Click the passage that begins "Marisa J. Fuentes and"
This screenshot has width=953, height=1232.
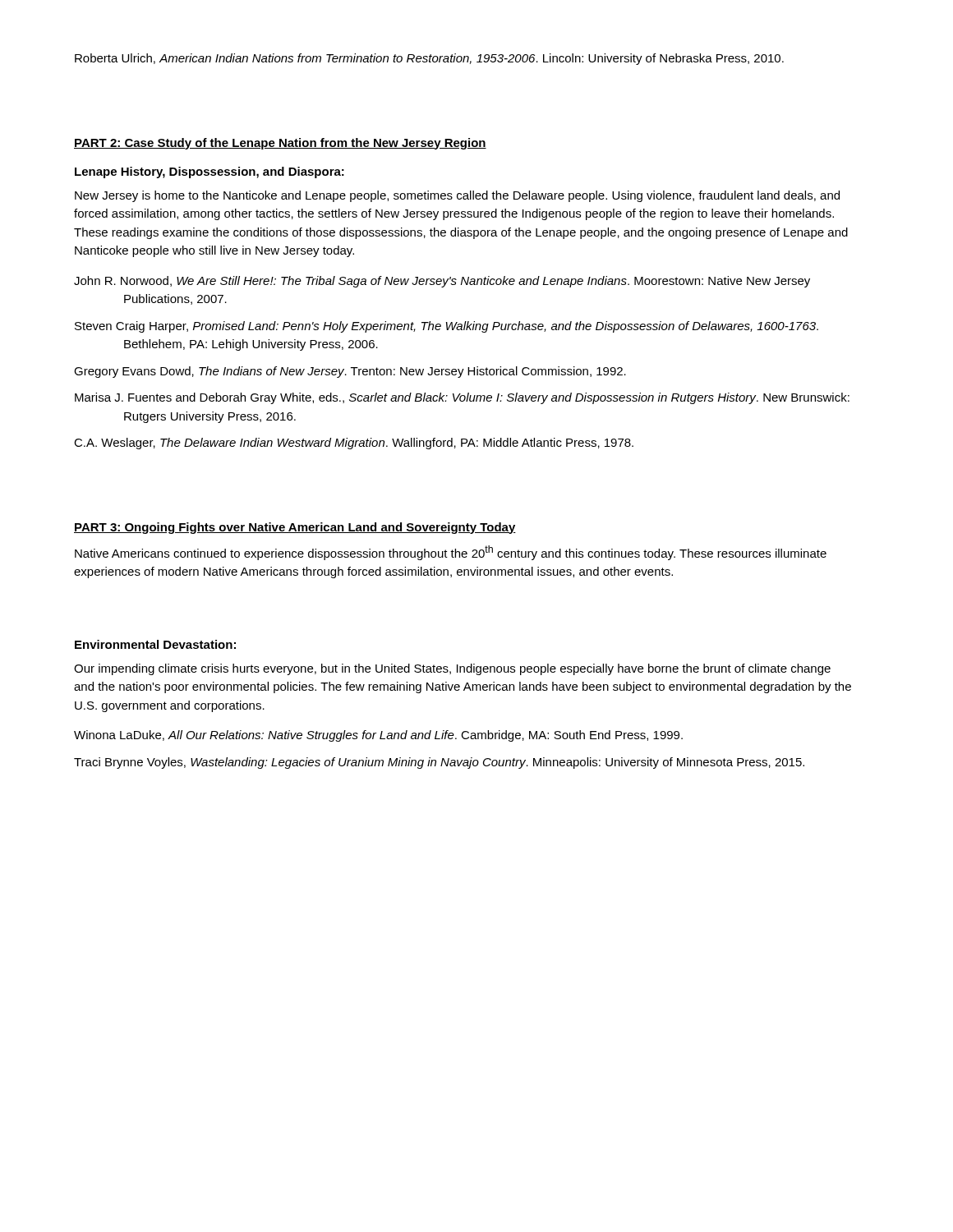(x=462, y=406)
